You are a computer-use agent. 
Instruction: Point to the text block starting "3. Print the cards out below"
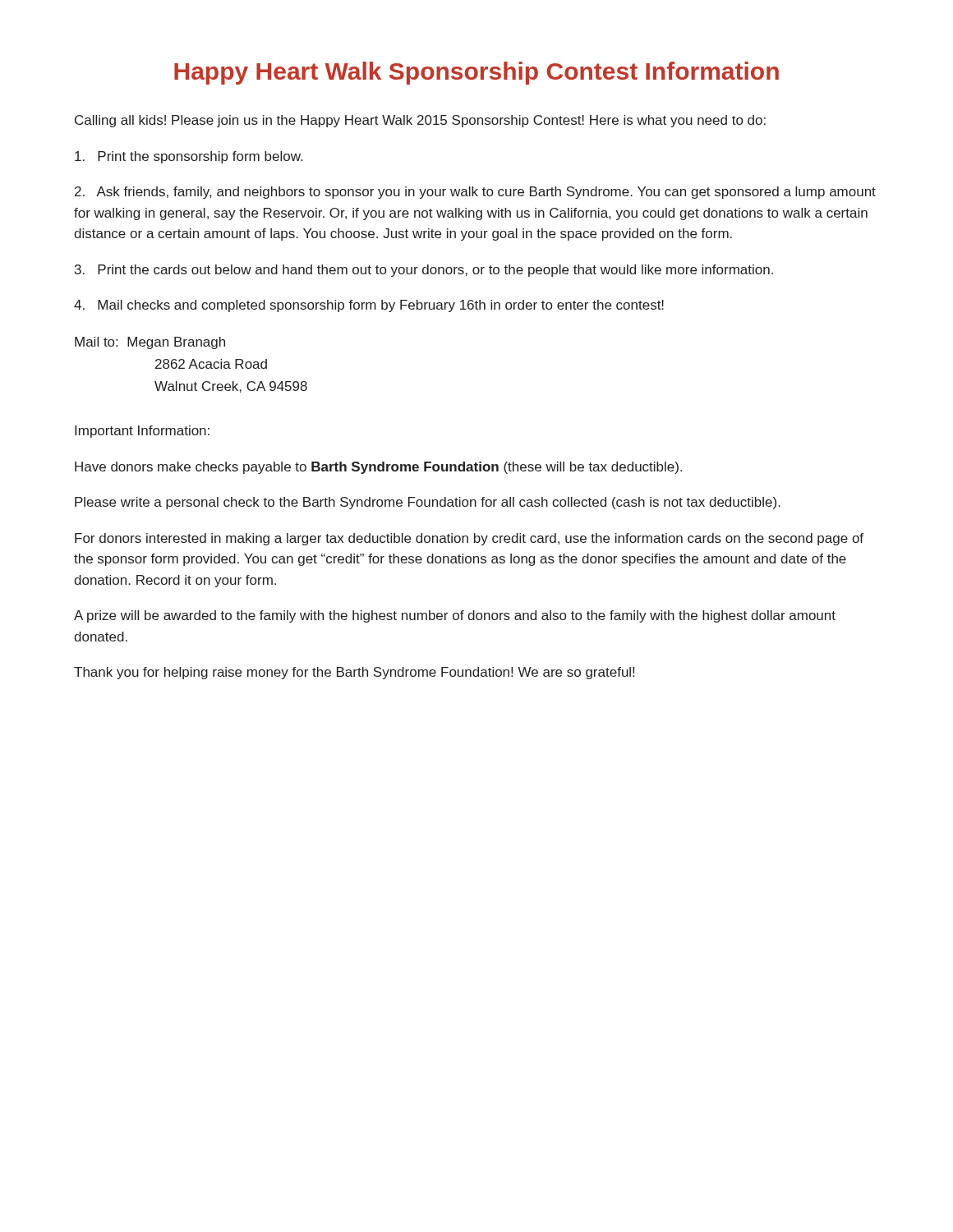(424, 269)
